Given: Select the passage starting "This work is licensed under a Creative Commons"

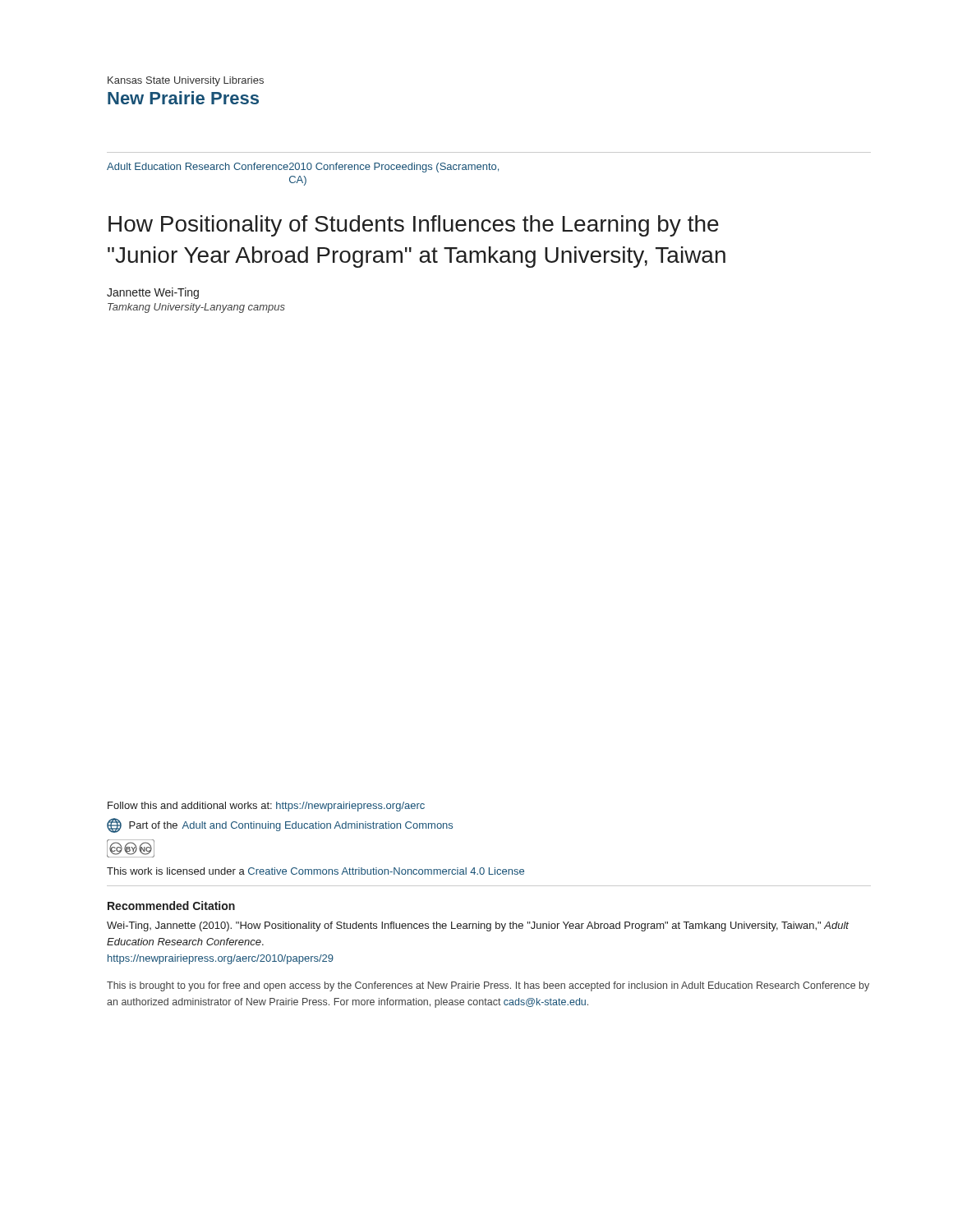Looking at the screenshot, I should click(x=316, y=871).
